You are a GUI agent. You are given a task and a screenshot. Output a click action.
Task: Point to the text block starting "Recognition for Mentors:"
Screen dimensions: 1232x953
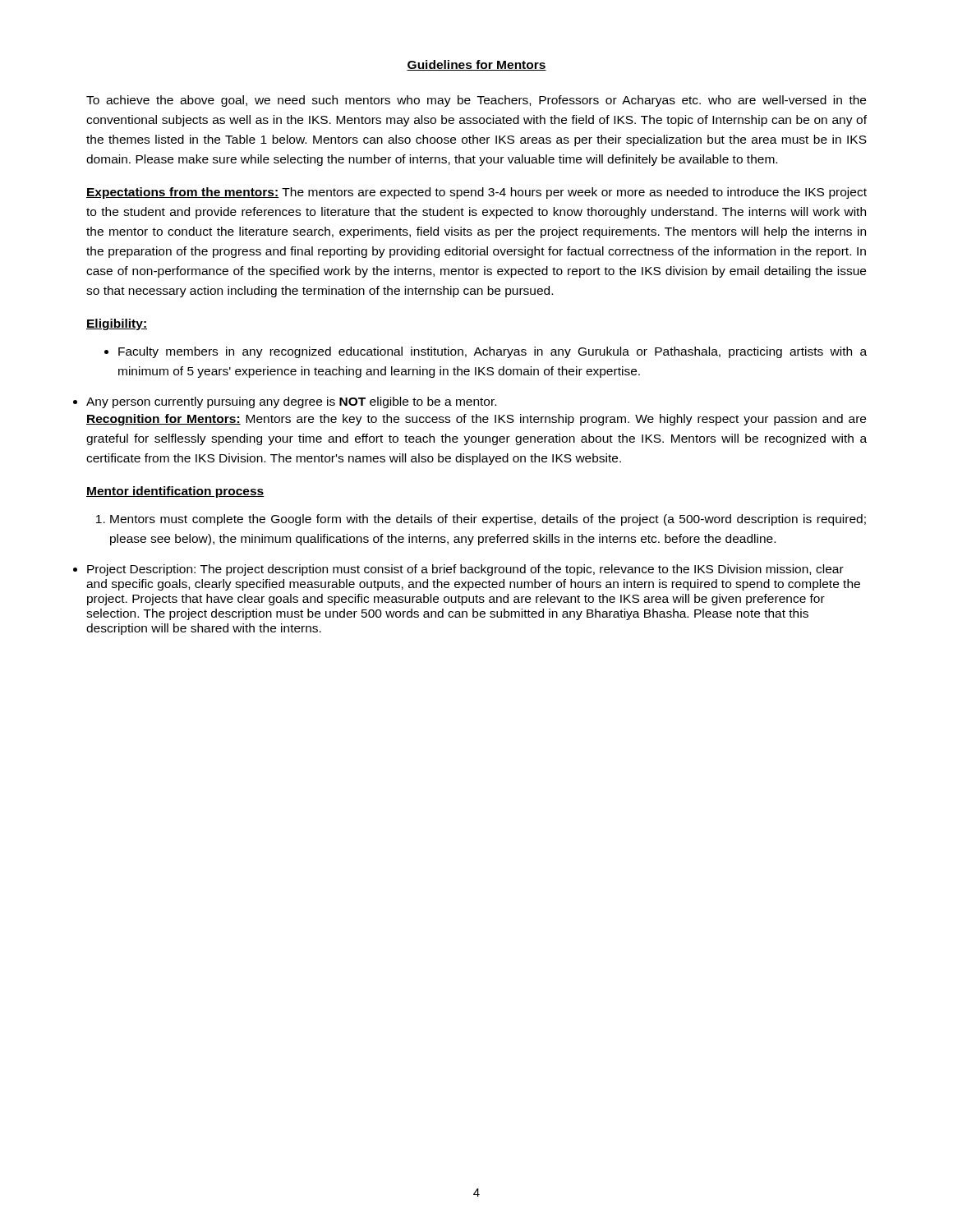476,439
